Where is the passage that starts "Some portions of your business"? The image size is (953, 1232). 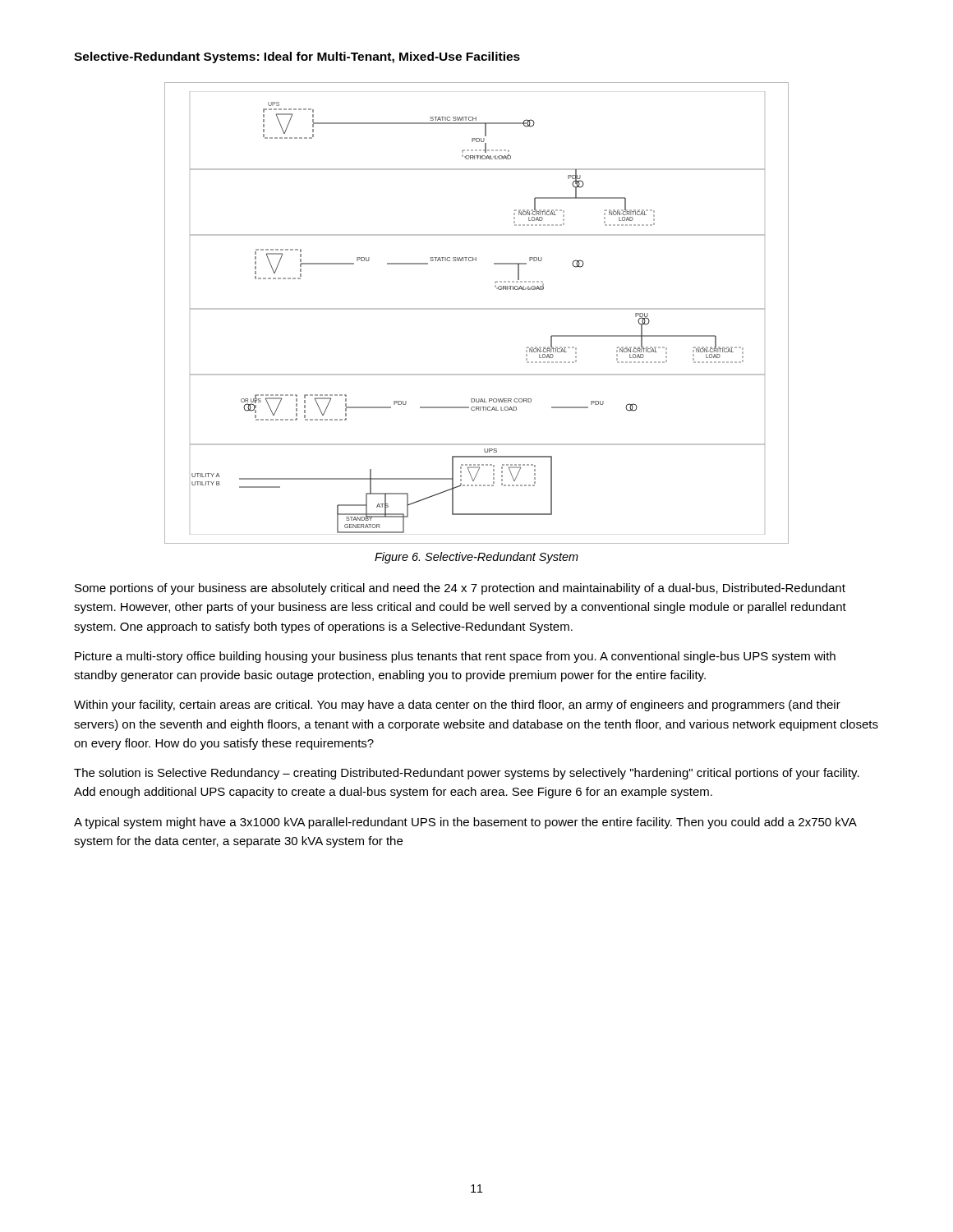click(460, 607)
